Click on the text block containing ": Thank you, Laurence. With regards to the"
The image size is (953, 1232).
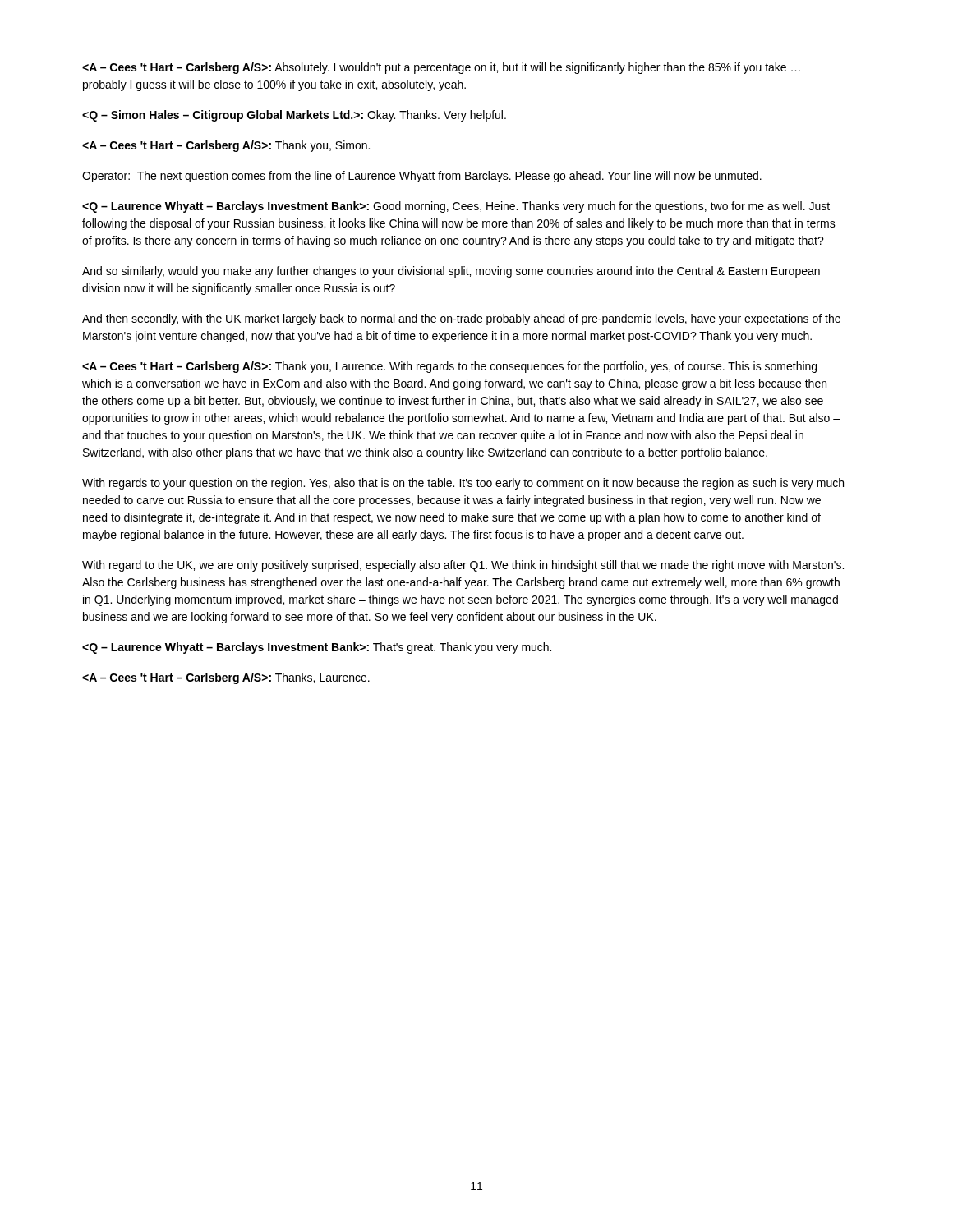[461, 409]
